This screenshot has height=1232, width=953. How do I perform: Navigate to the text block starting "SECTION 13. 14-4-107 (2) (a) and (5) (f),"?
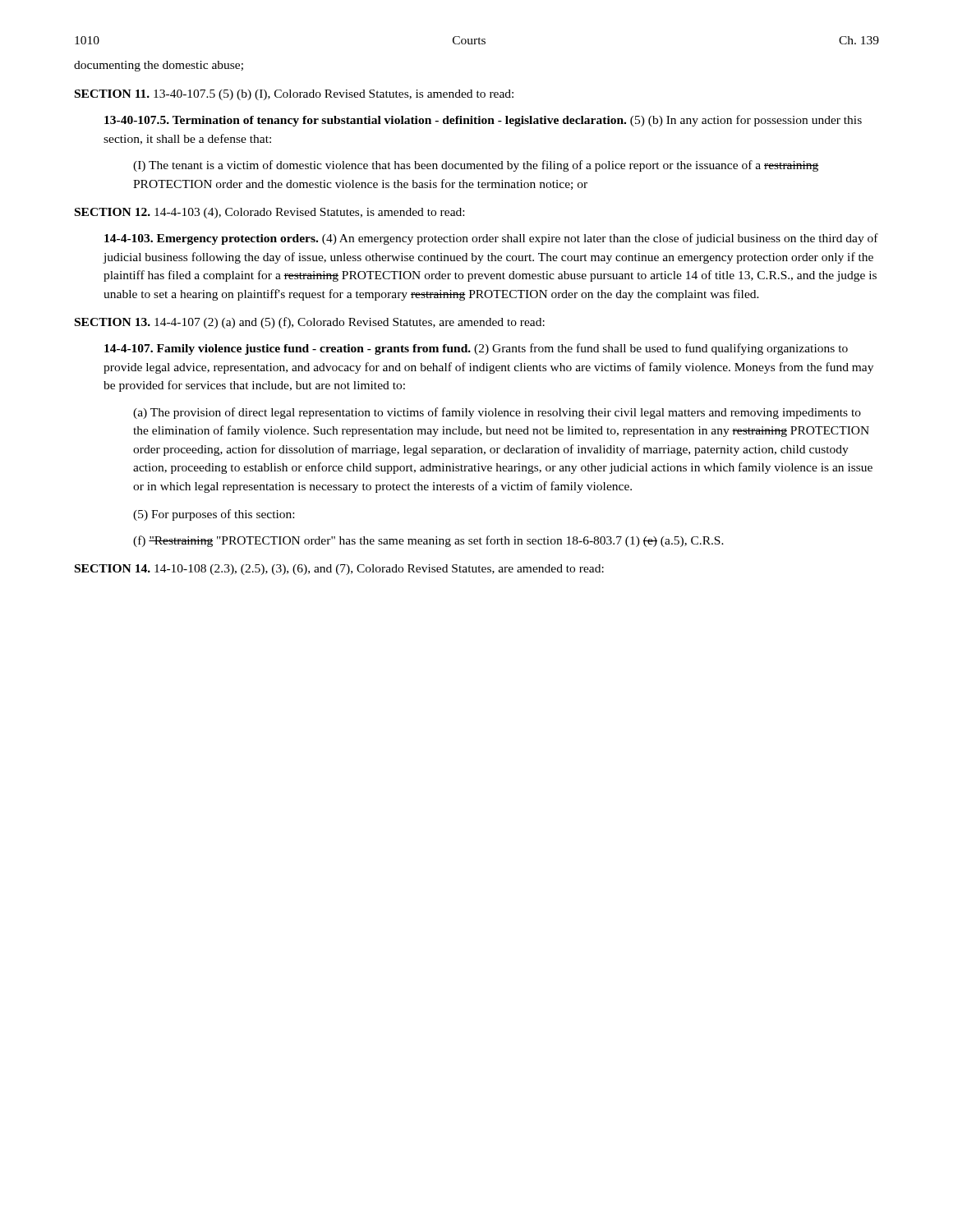[310, 321]
